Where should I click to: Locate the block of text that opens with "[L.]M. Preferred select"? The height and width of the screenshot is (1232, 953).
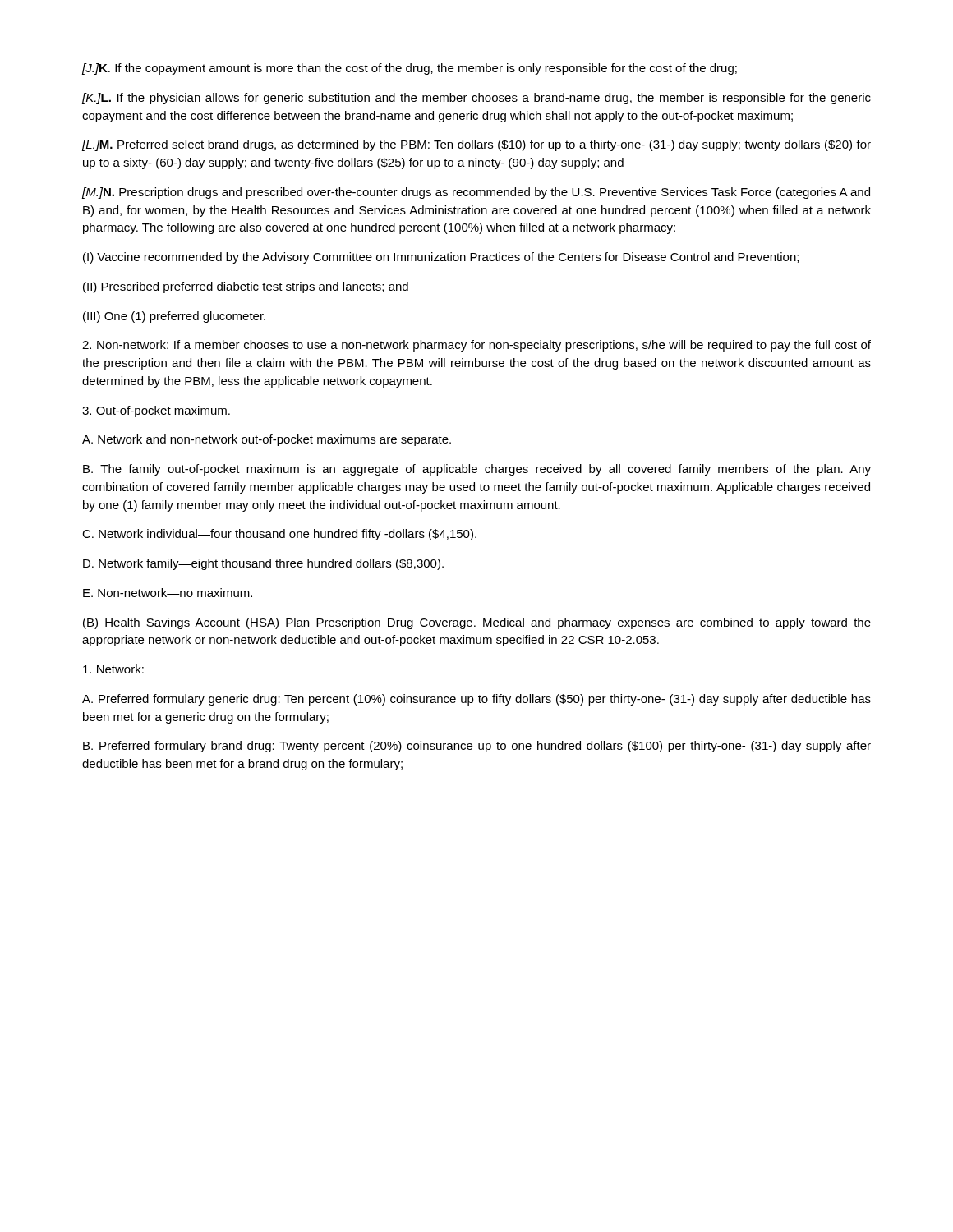tap(476, 154)
